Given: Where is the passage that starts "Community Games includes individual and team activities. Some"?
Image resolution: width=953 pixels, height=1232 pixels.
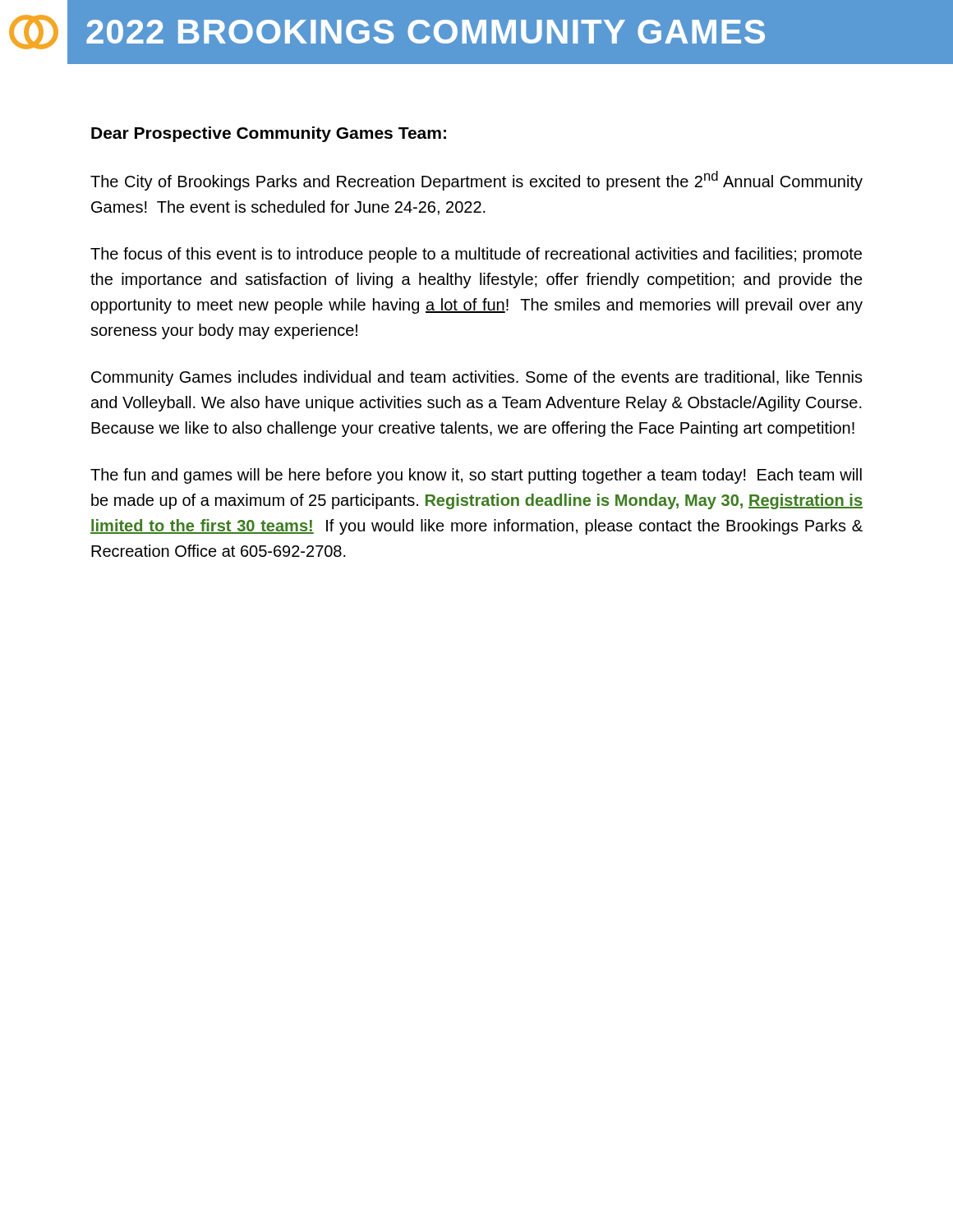Looking at the screenshot, I should (476, 402).
